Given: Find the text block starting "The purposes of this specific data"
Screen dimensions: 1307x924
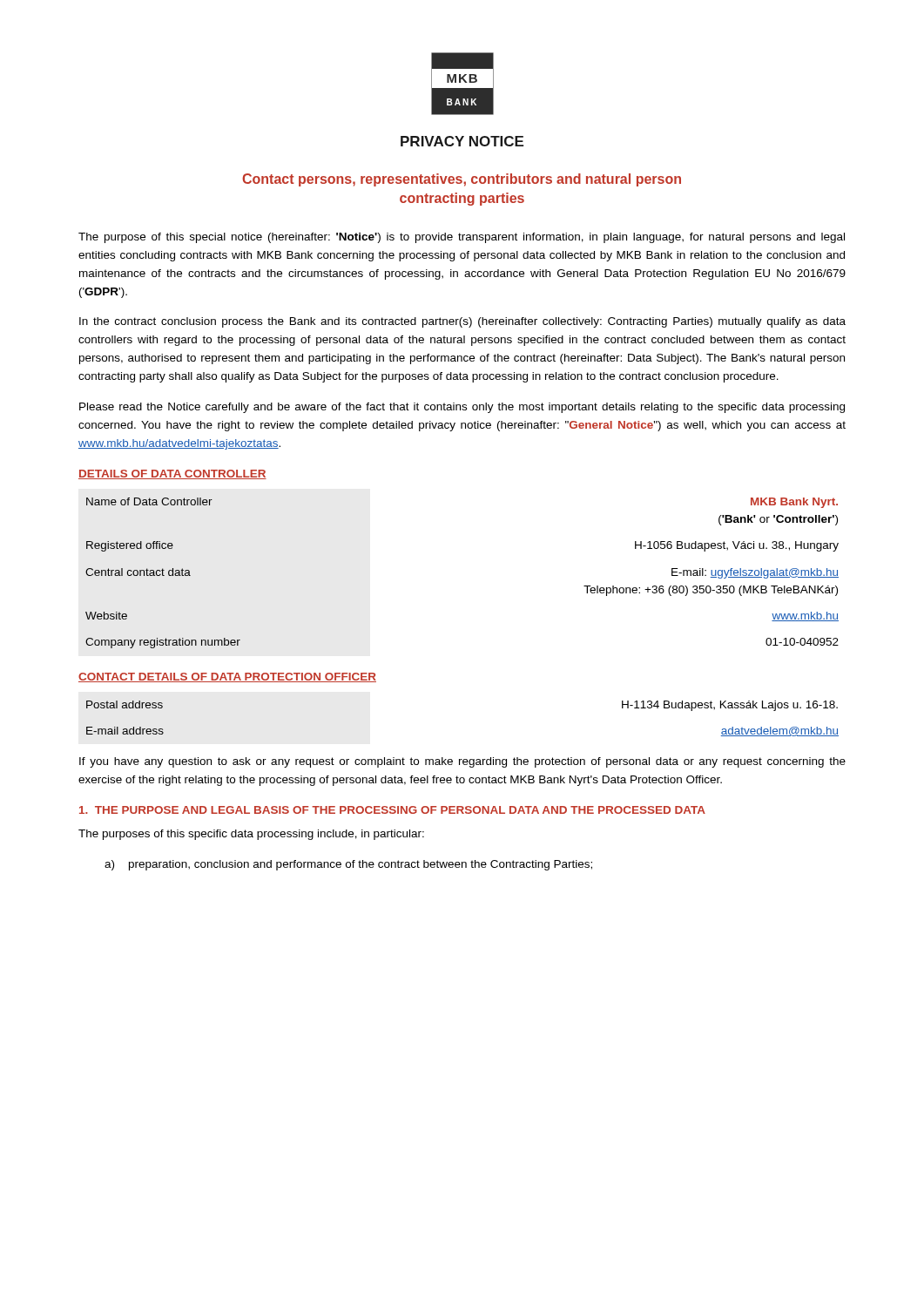Looking at the screenshot, I should tap(252, 833).
